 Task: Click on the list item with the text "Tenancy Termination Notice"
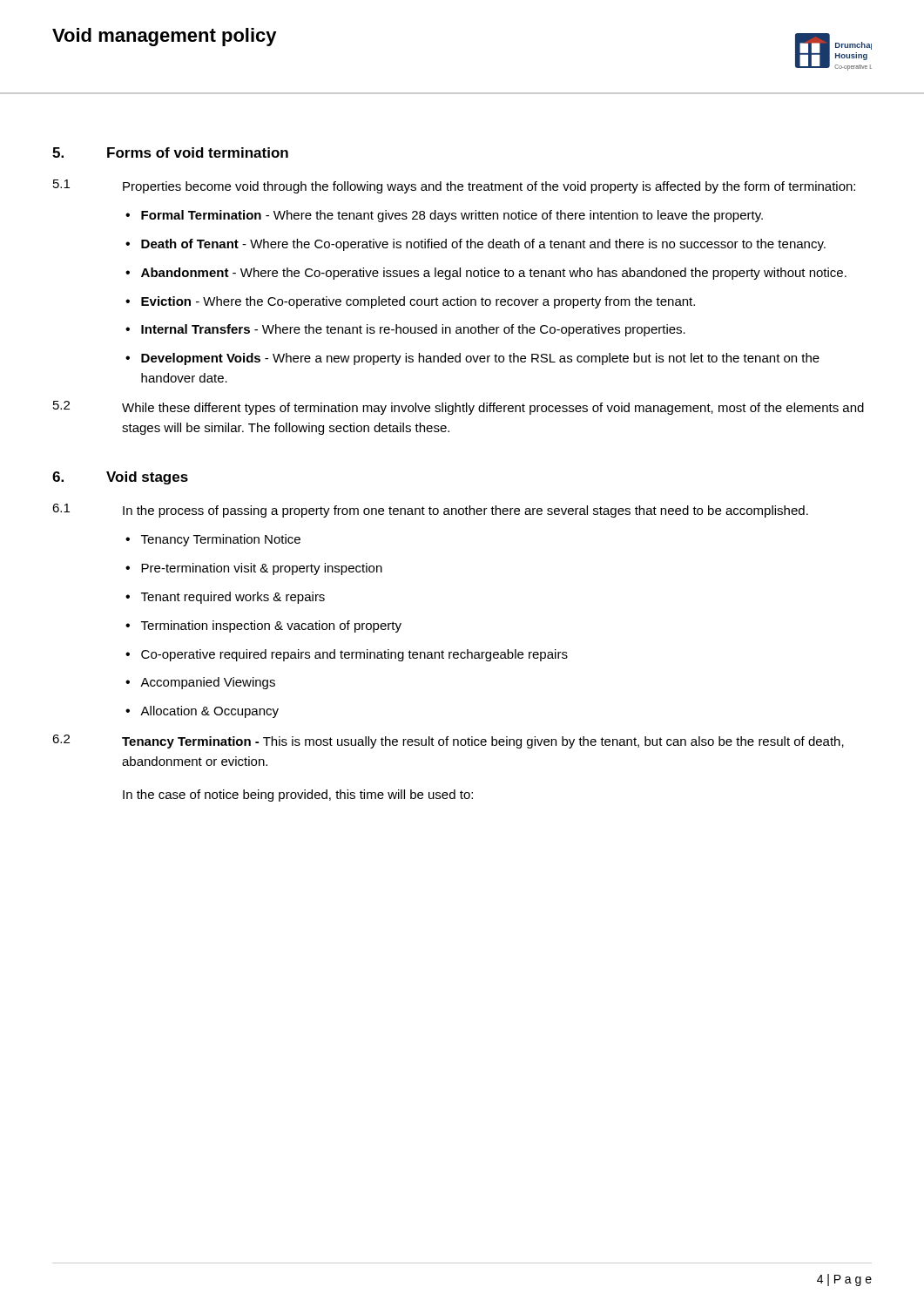(x=221, y=540)
